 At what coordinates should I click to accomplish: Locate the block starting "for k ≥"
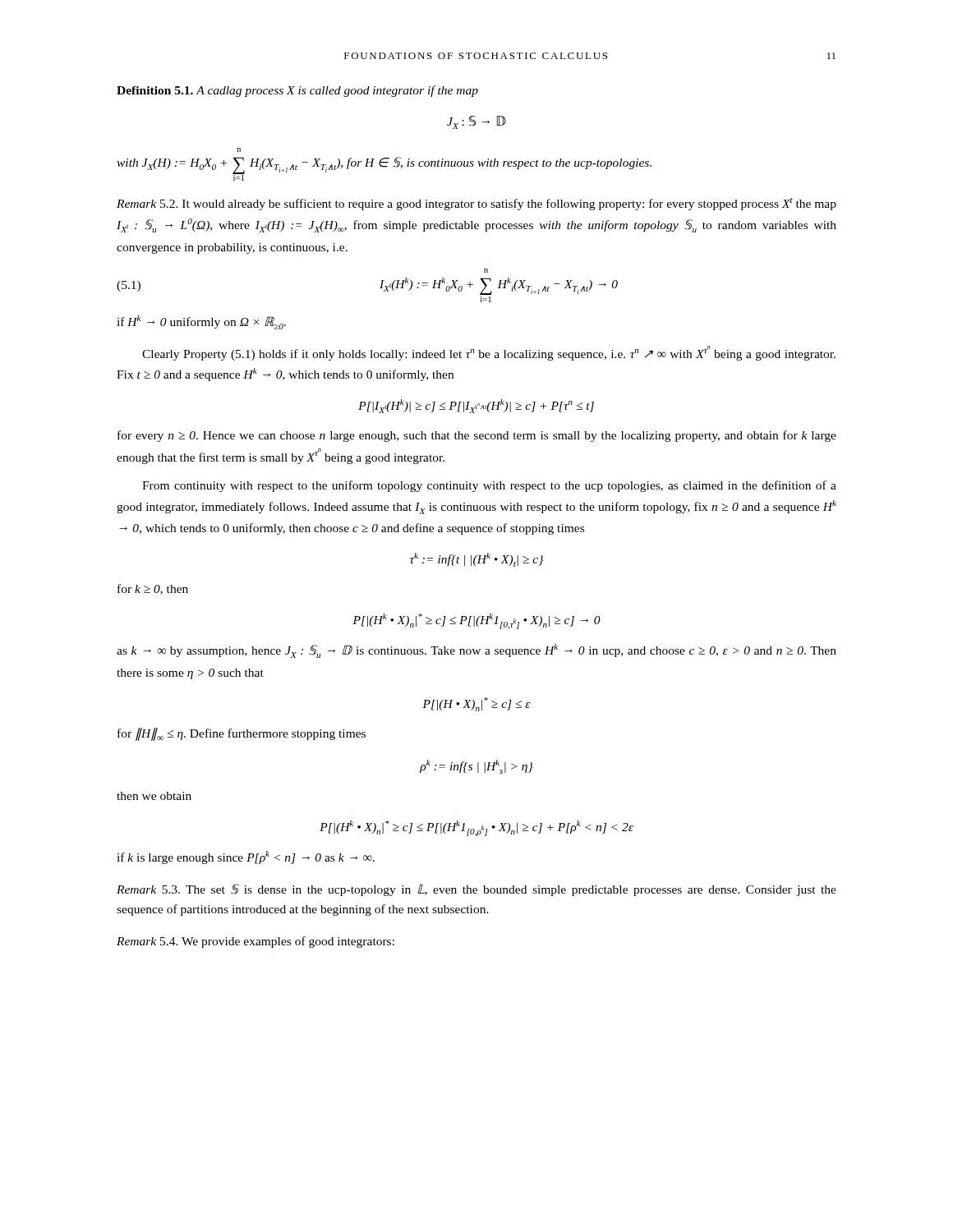point(153,589)
